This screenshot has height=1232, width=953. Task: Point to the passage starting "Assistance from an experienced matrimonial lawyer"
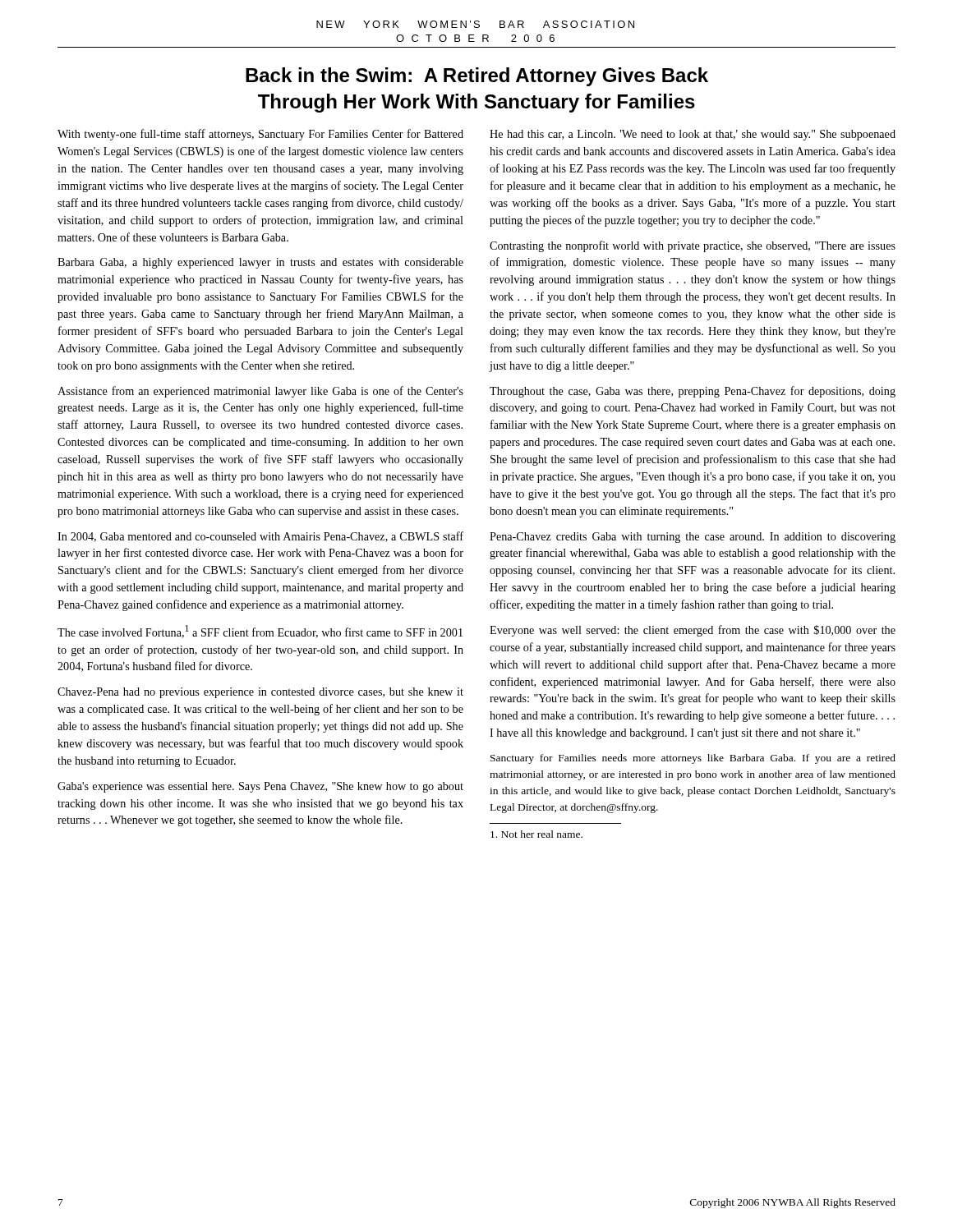[x=260, y=451]
